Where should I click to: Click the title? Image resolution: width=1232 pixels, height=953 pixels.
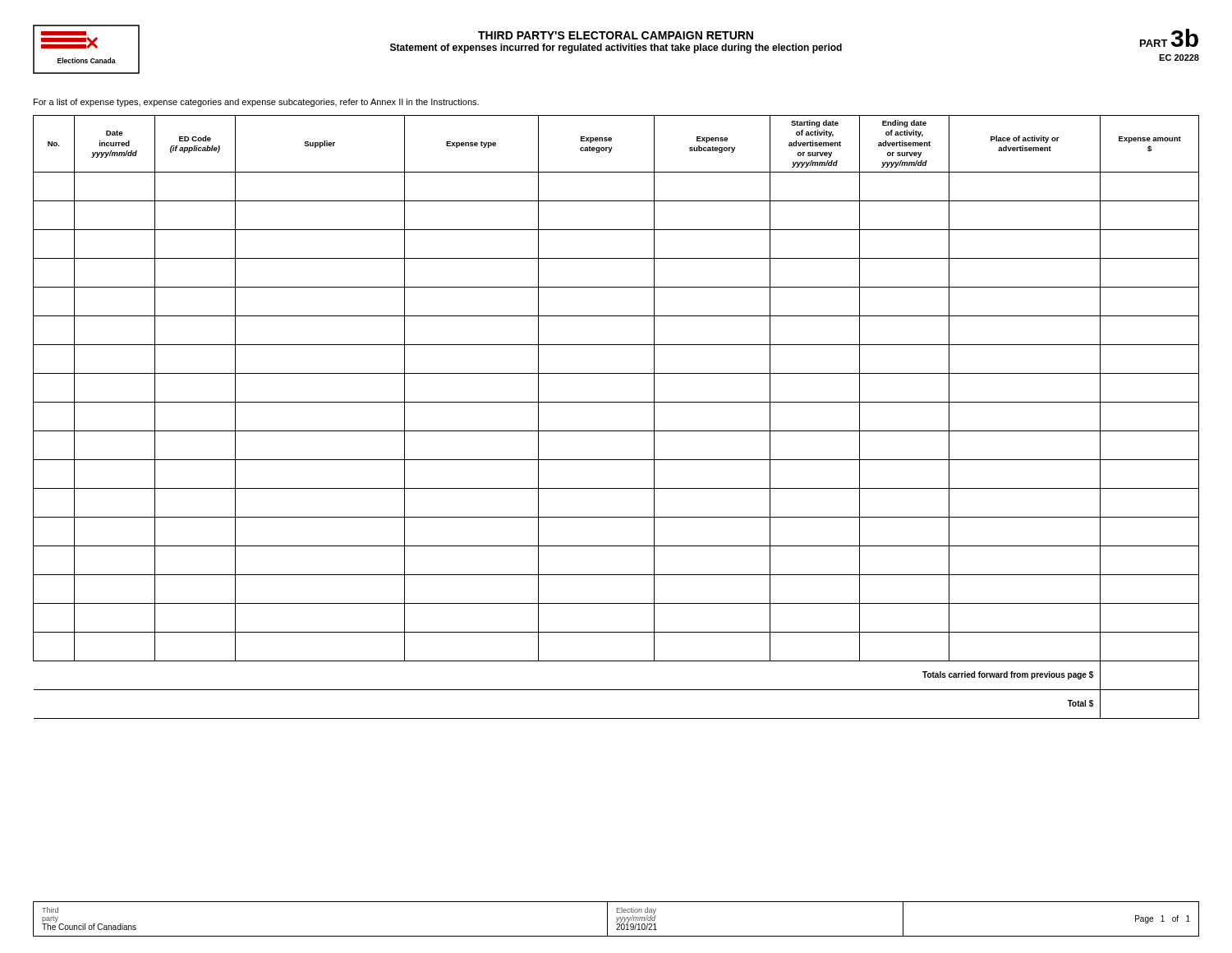pyautogui.click(x=616, y=53)
